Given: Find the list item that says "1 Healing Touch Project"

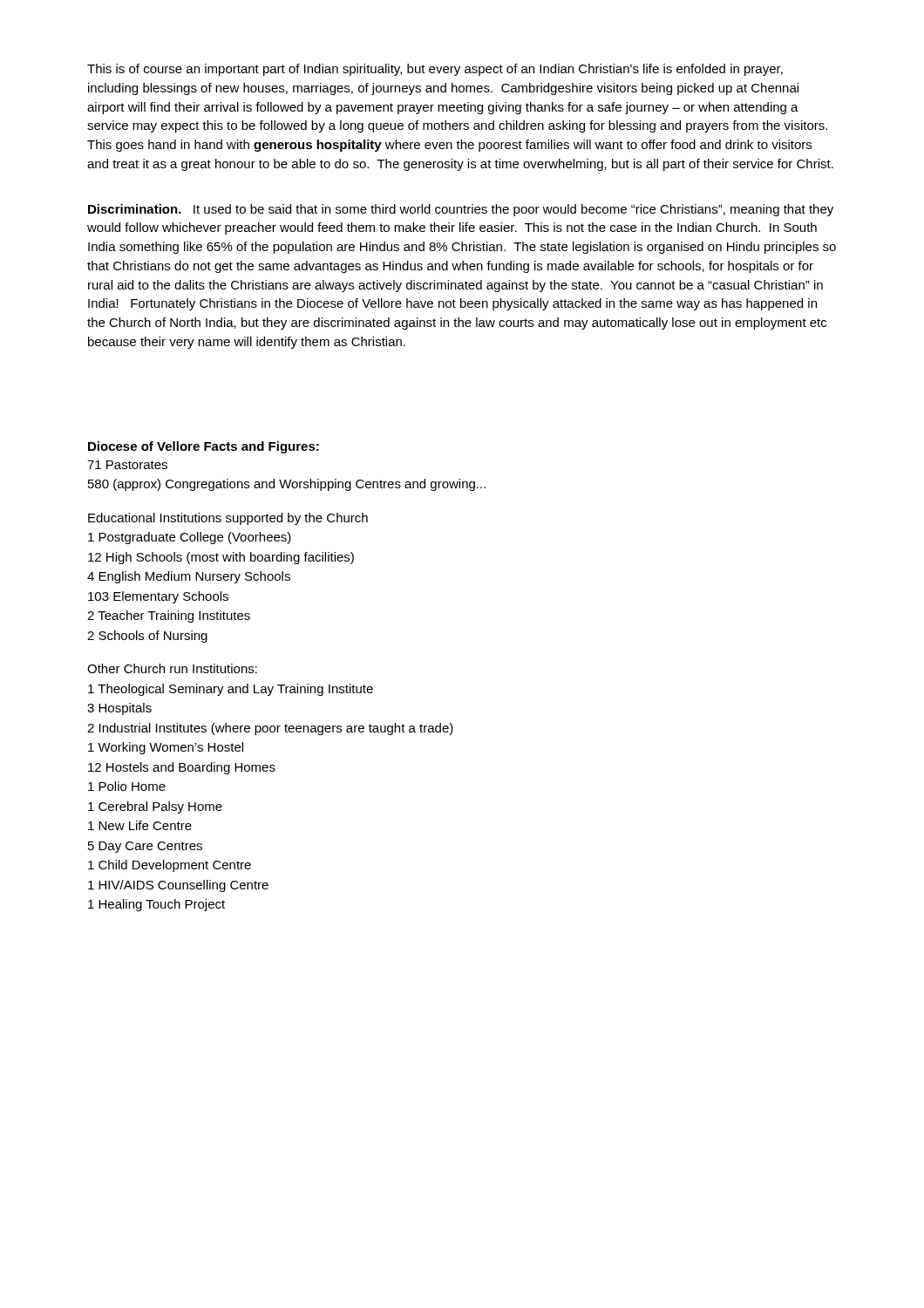Looking at the screenshot, I should pyautogui.click(x=156, y=904).
